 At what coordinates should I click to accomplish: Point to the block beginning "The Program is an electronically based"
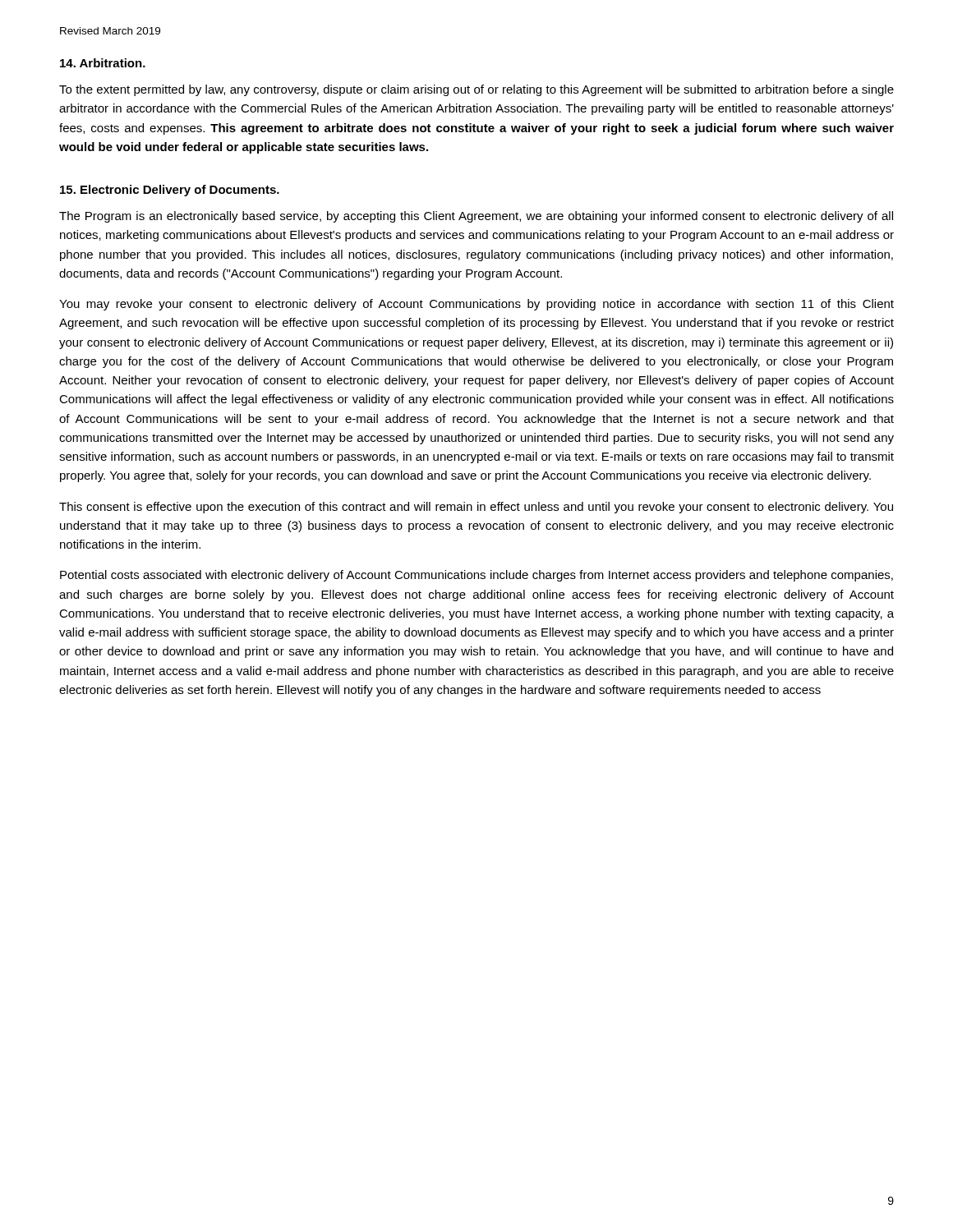pos(476,244)
